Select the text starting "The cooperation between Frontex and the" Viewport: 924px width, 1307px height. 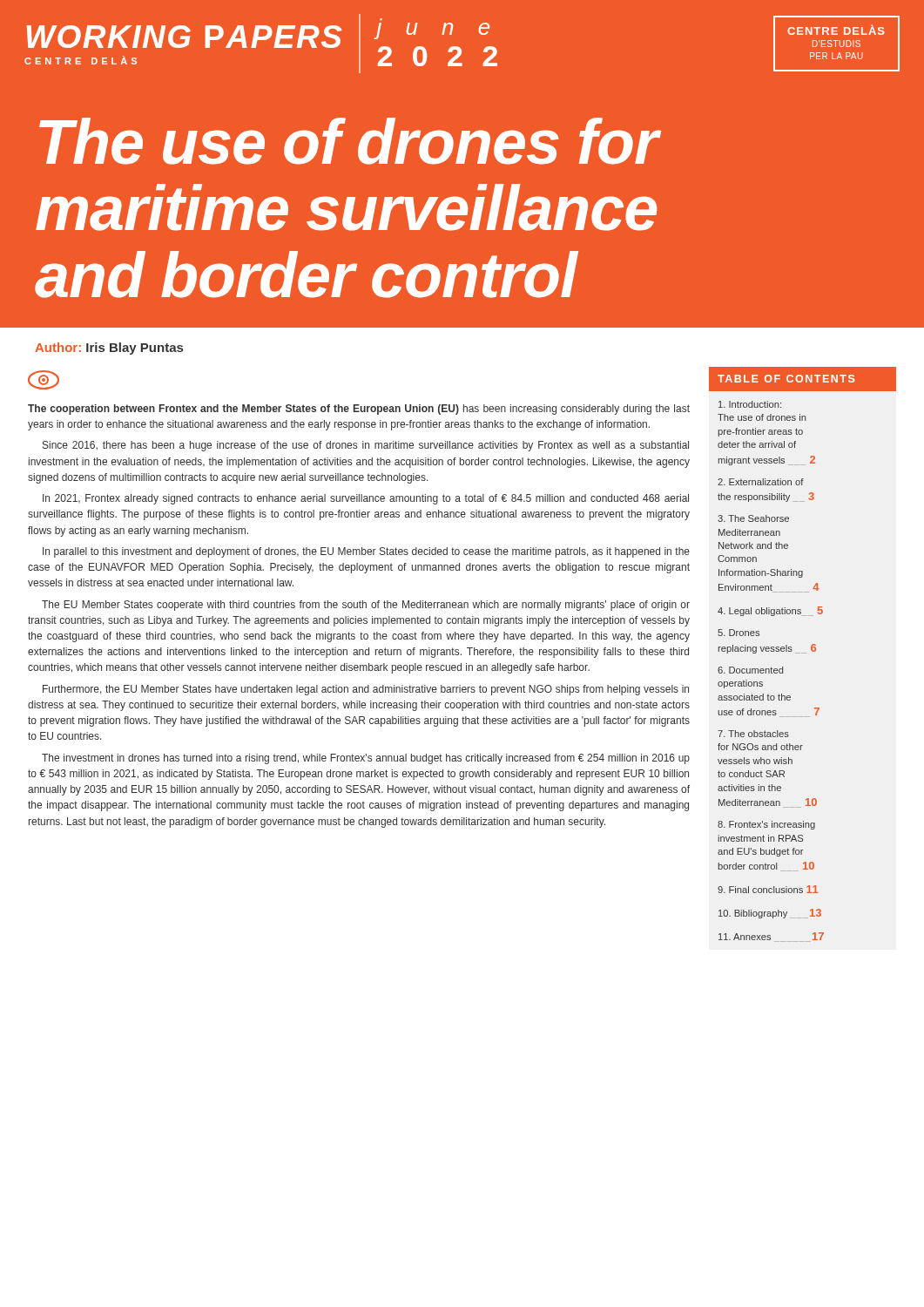point(359,599)
